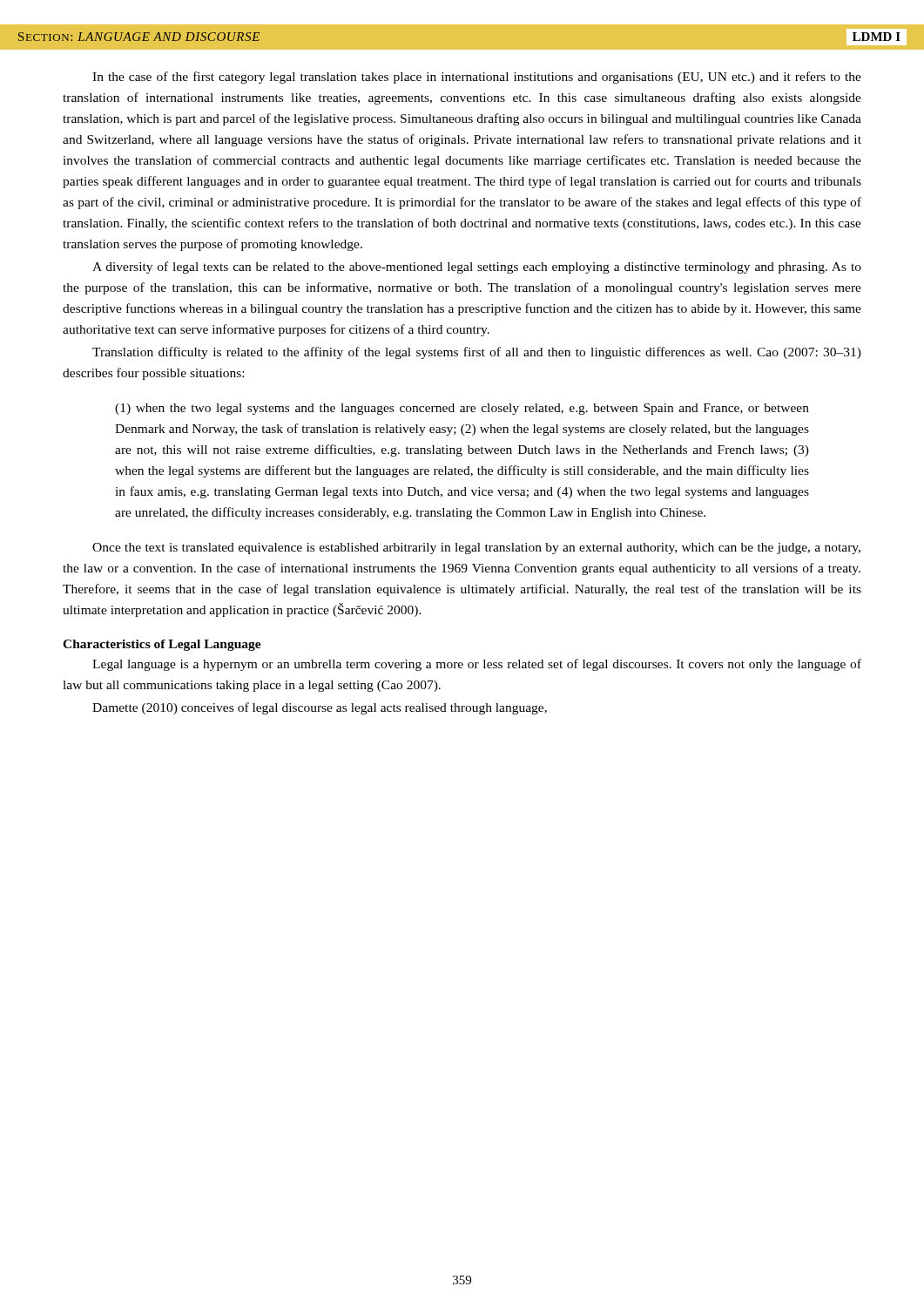
Task: Locate the text starting "Once the text is translated equivalence"
Action: (x=462, y=579)
